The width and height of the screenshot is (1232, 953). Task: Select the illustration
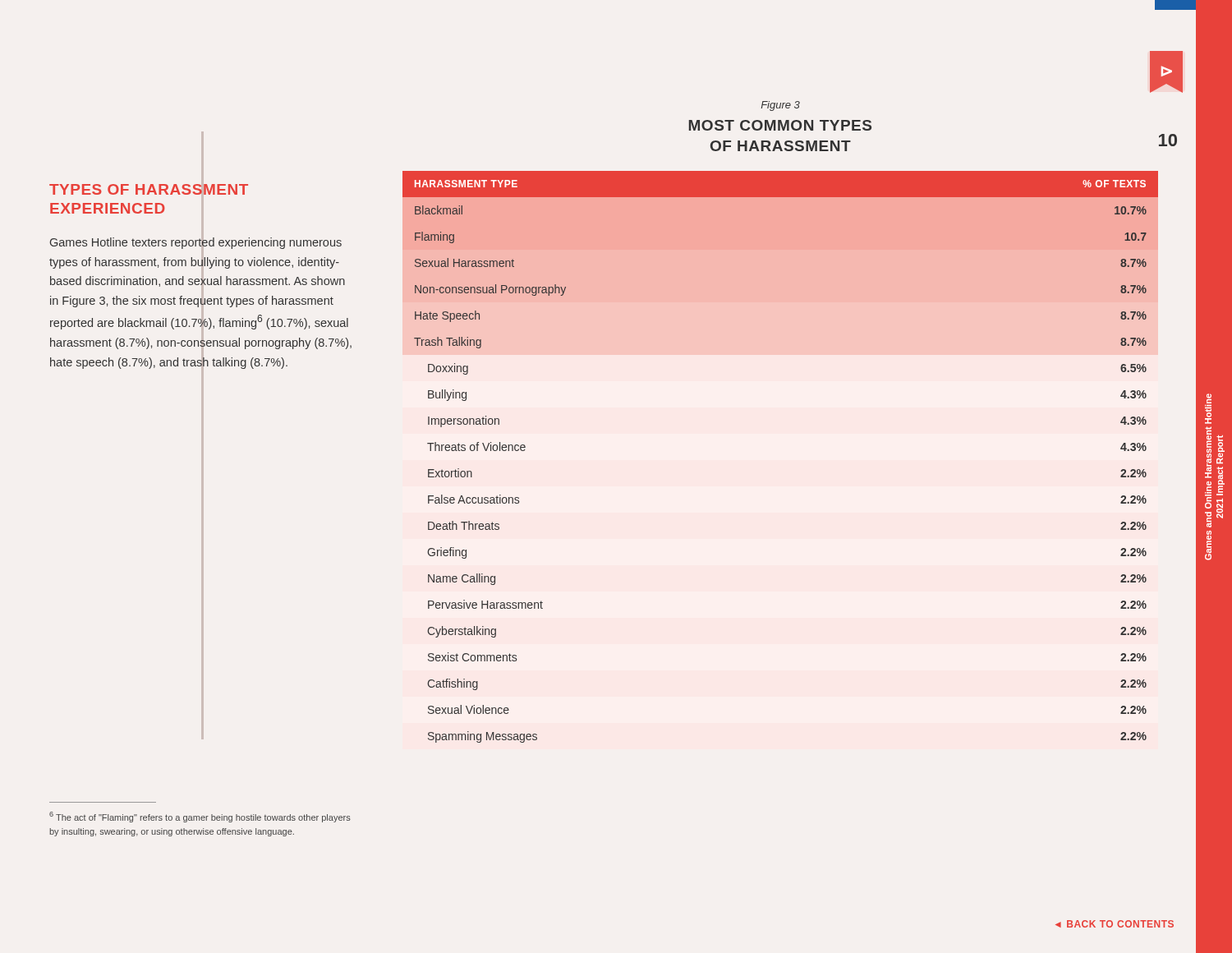coord(1166,72)
